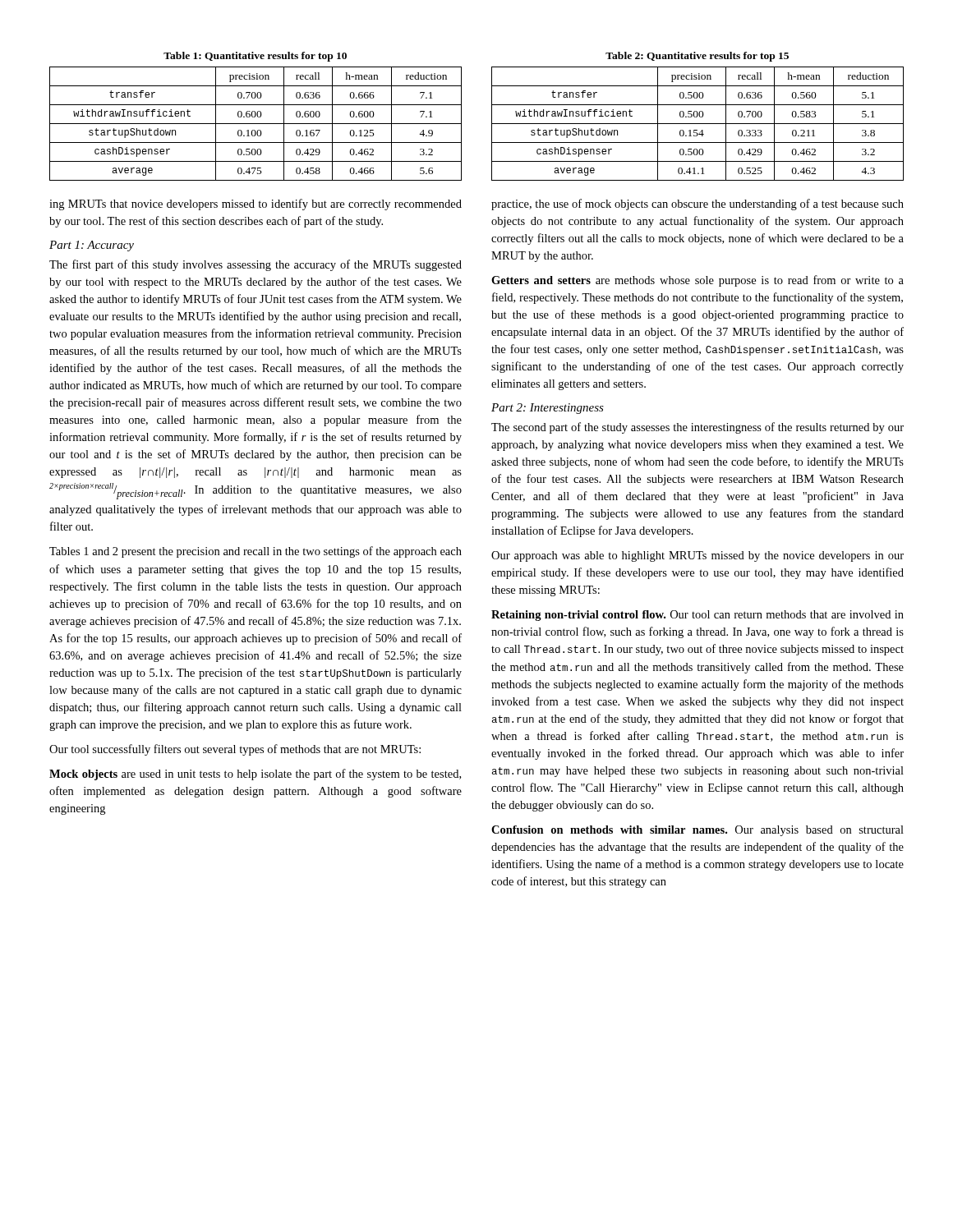Click on the table containing "3.8"
953x1232 pixels.
tap(698, 124)
